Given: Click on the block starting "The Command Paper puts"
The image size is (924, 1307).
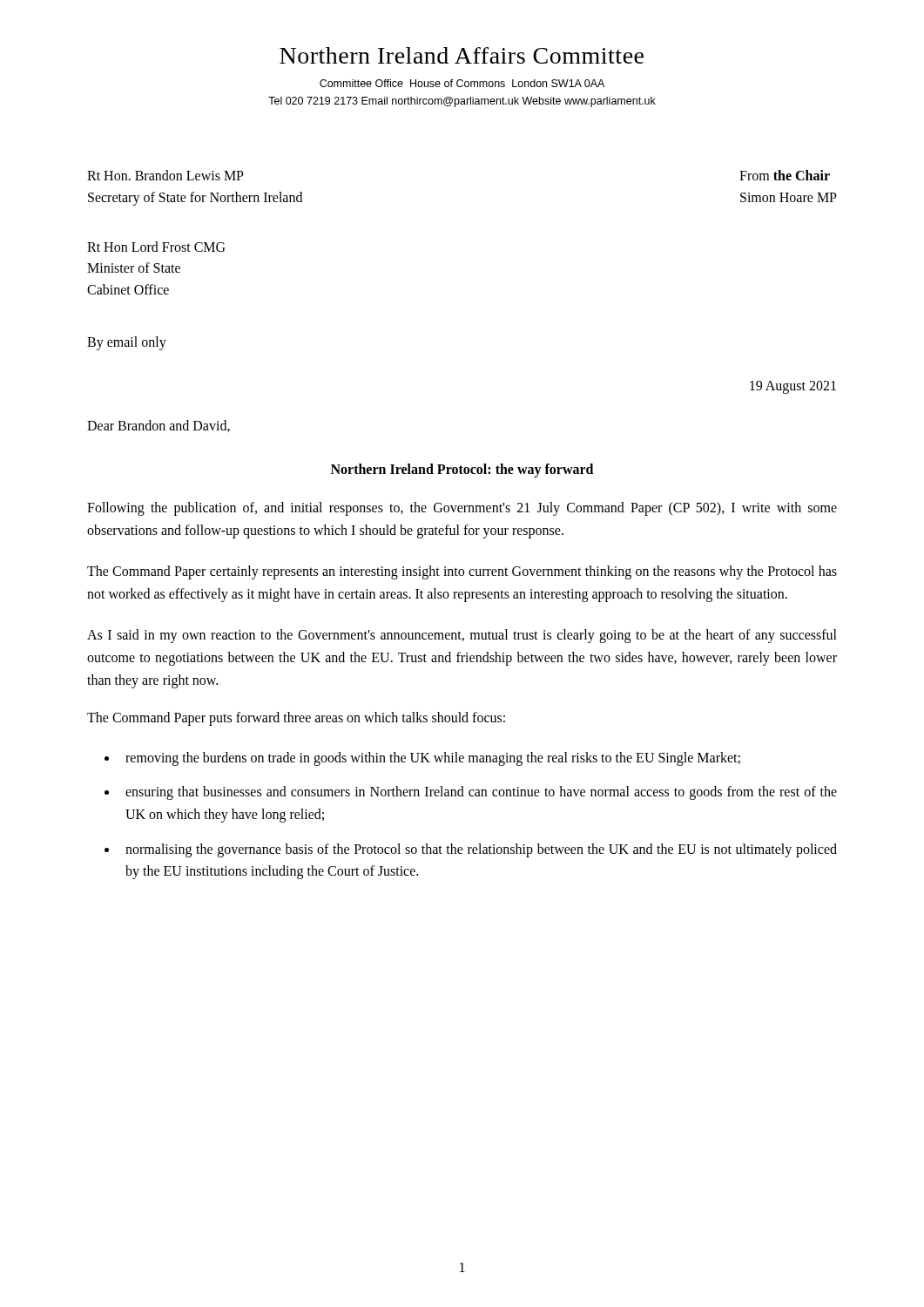Looking at the screenshot, I should coord(297,718).
